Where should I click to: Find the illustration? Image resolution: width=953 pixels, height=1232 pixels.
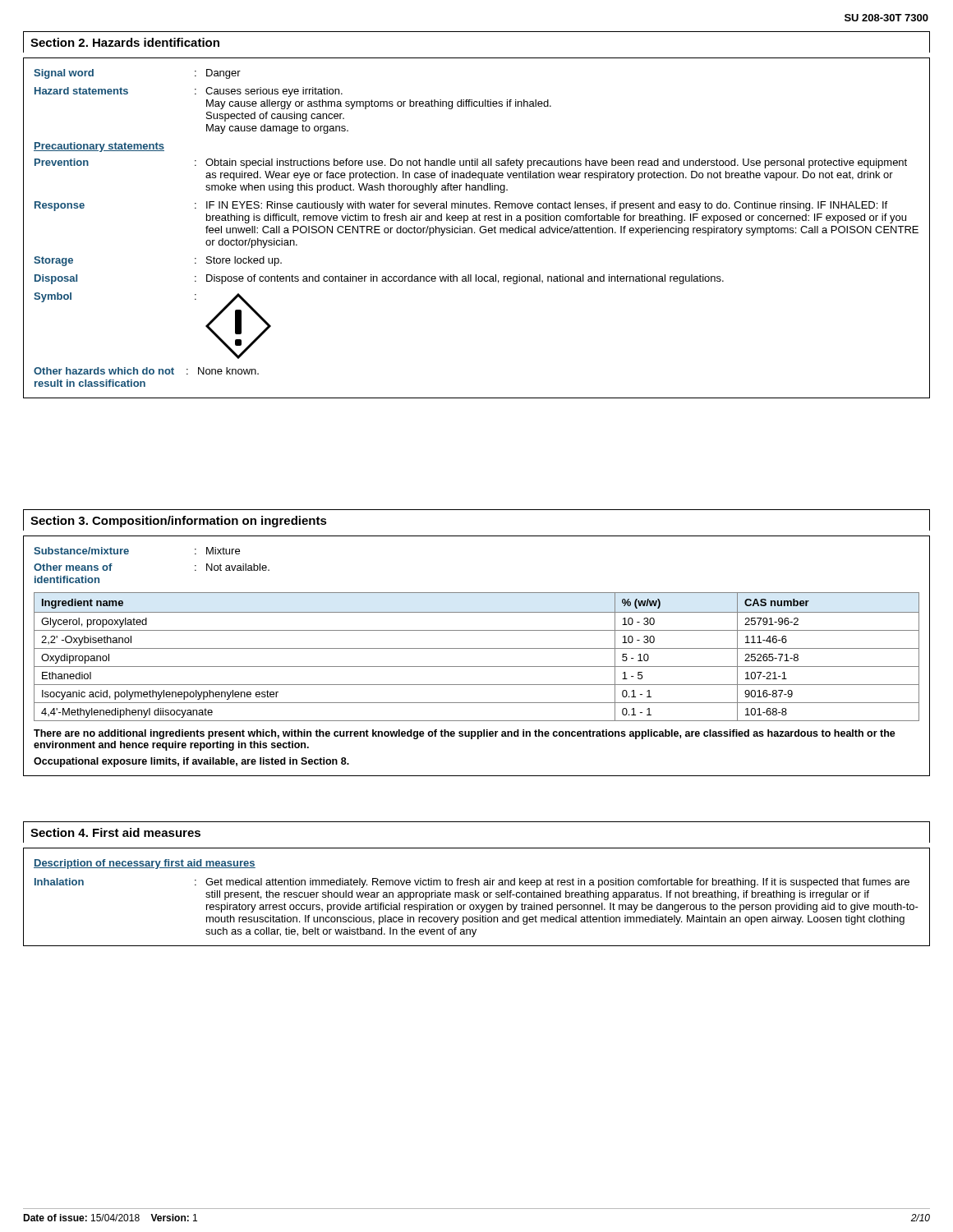(238, 327)
